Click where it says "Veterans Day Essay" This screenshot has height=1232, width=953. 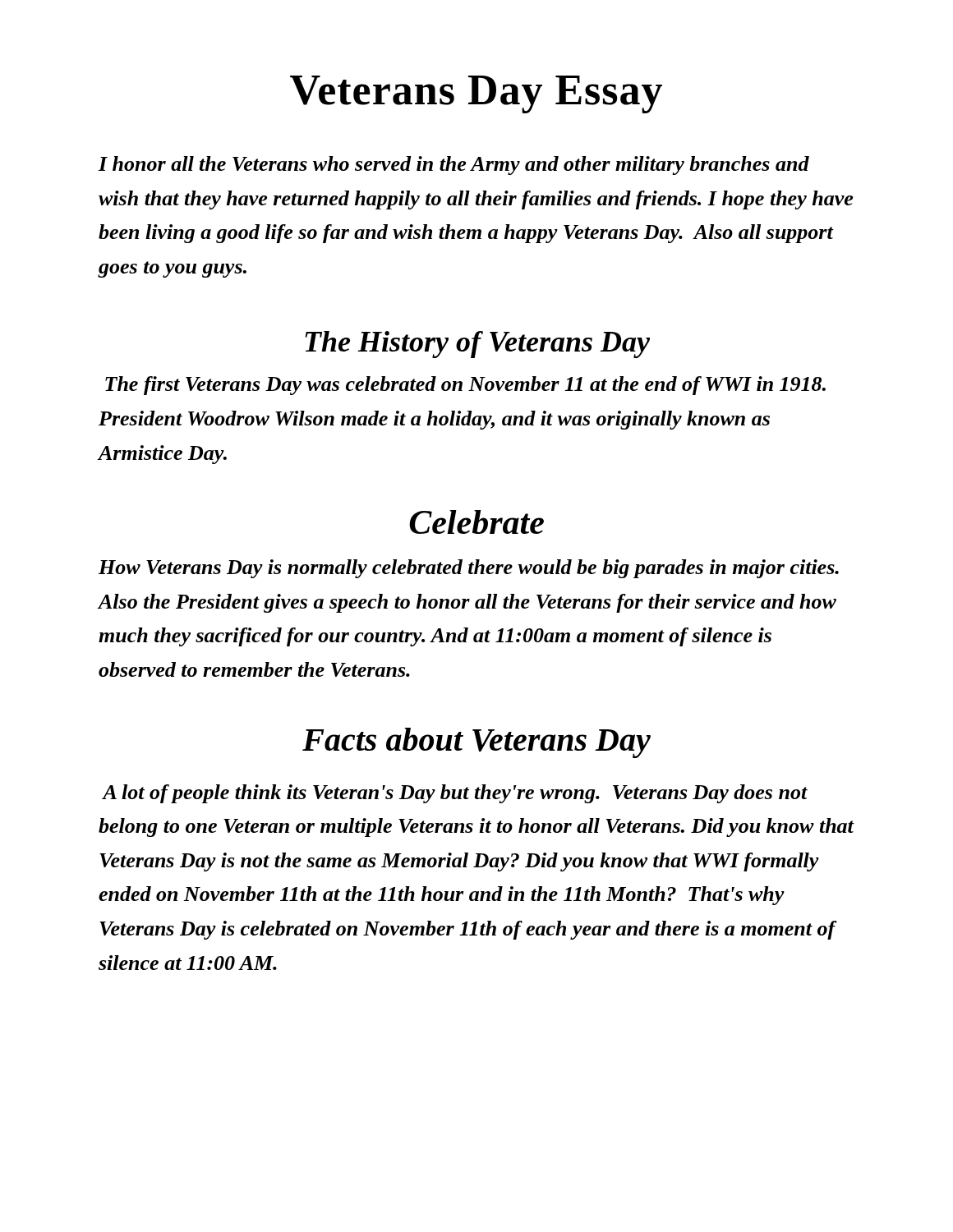pyautogui.click(x=476, y=90)
